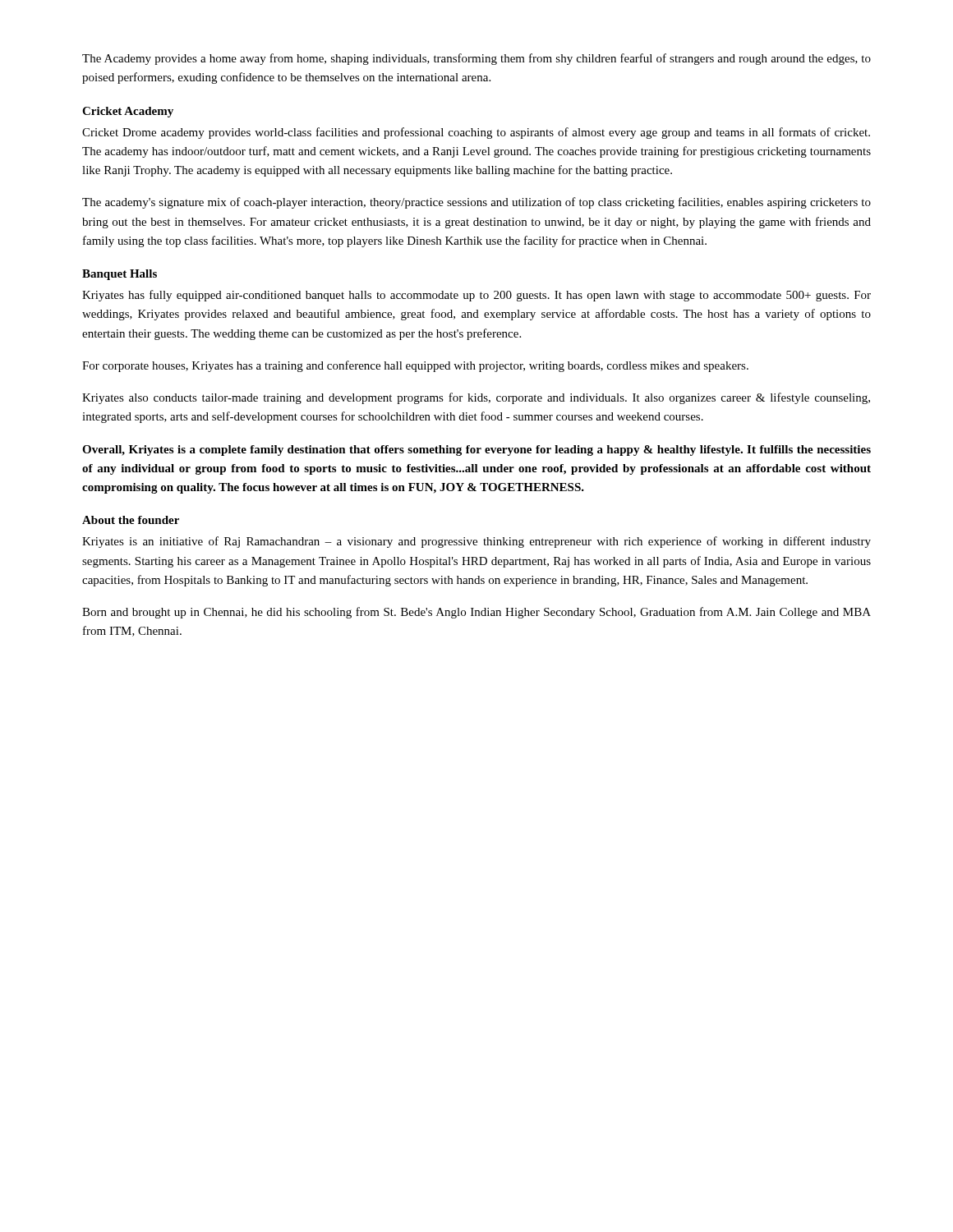The height and width of the screenshot is (1232, 953).
Task: Locate the text block with the text "For corporate houses,"
Action: click(416, 365)
